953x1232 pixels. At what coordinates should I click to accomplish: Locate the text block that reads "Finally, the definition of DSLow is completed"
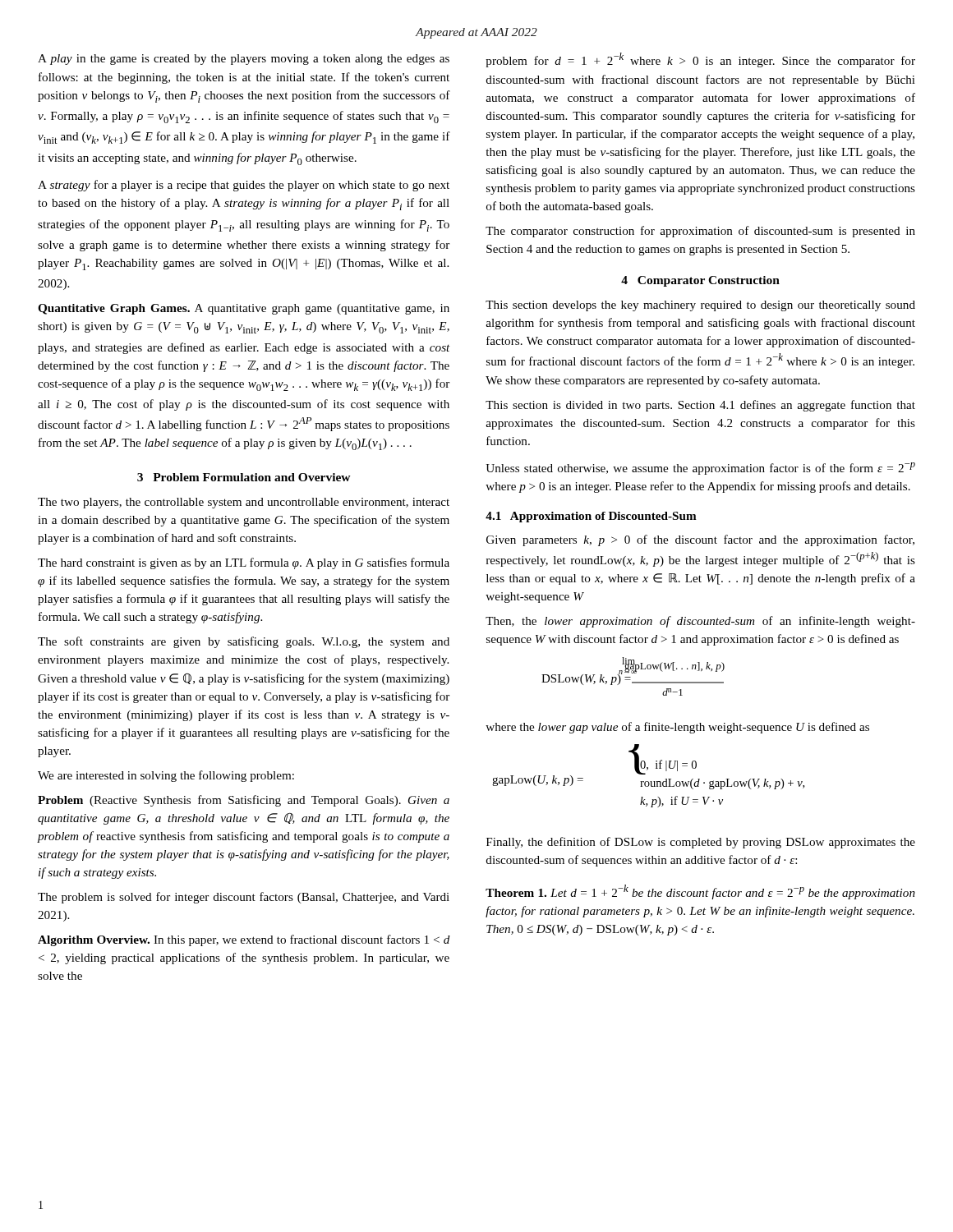pyautogui.click(x=701, y=851)
